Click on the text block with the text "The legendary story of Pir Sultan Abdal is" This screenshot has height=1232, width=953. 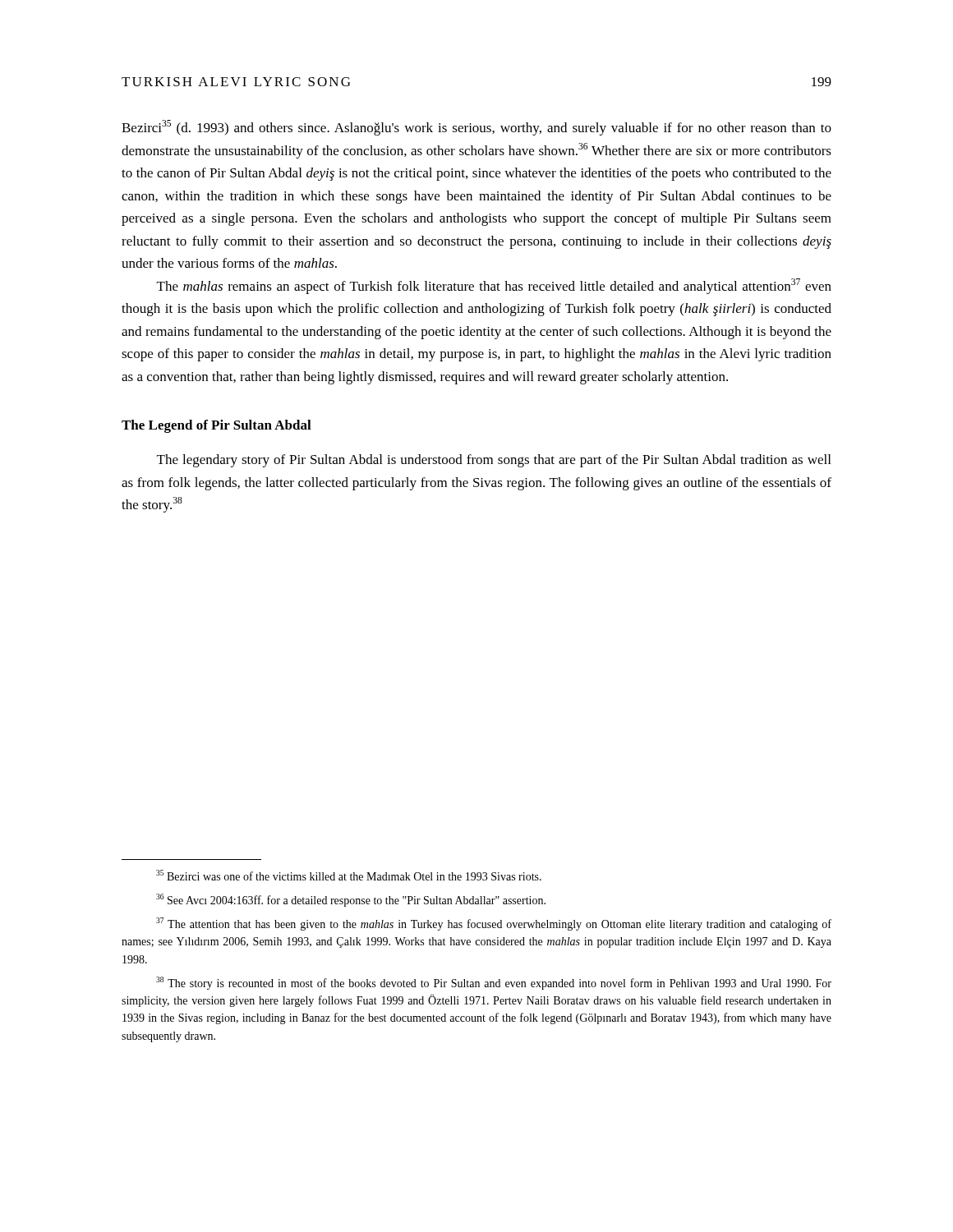(476, 483)
